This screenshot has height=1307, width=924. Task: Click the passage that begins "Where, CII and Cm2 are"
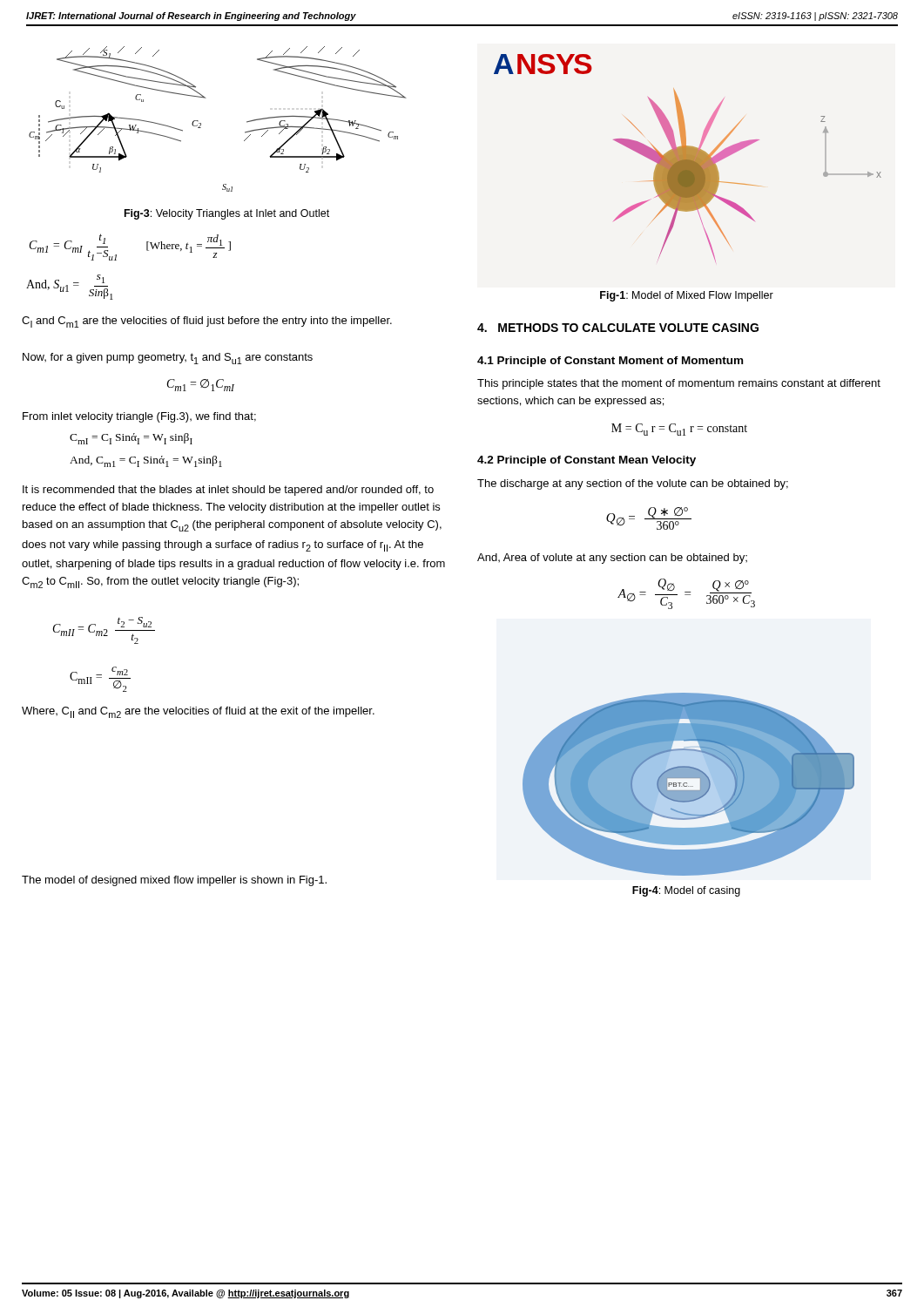point(198,712)
